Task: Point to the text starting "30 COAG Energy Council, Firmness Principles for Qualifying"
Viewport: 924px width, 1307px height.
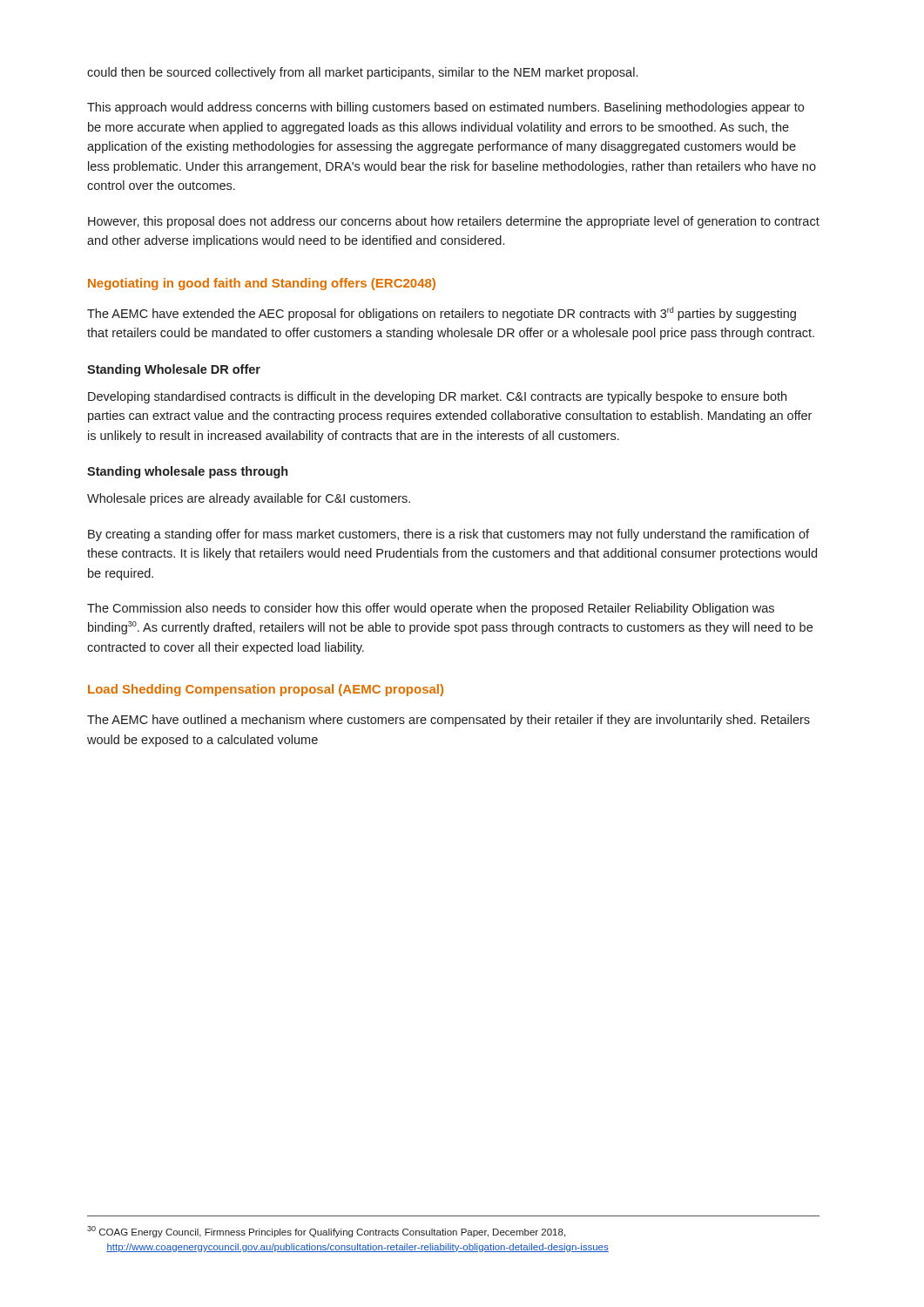Action: point(348,1238)
